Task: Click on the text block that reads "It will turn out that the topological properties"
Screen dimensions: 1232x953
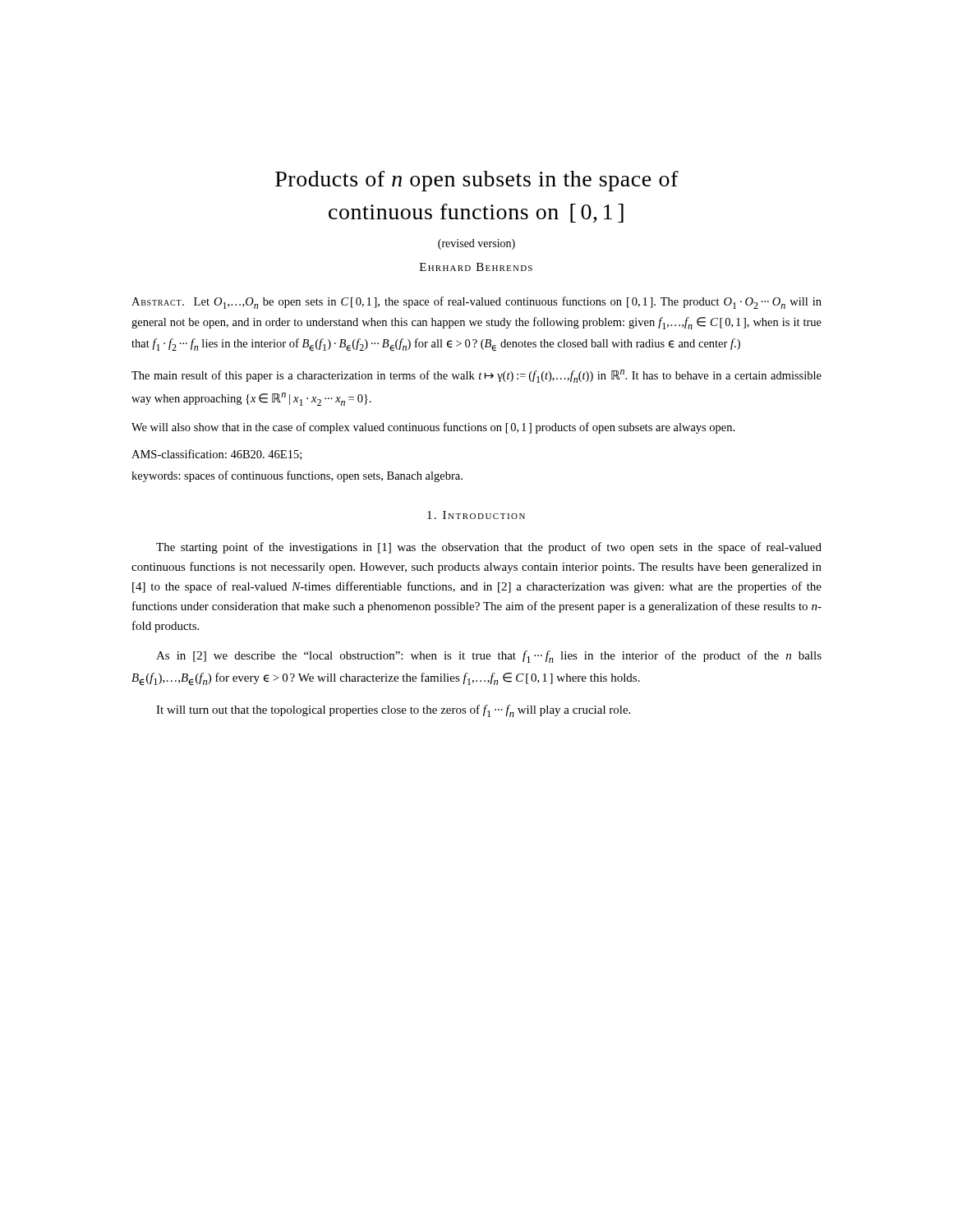Action: (394, 711)
